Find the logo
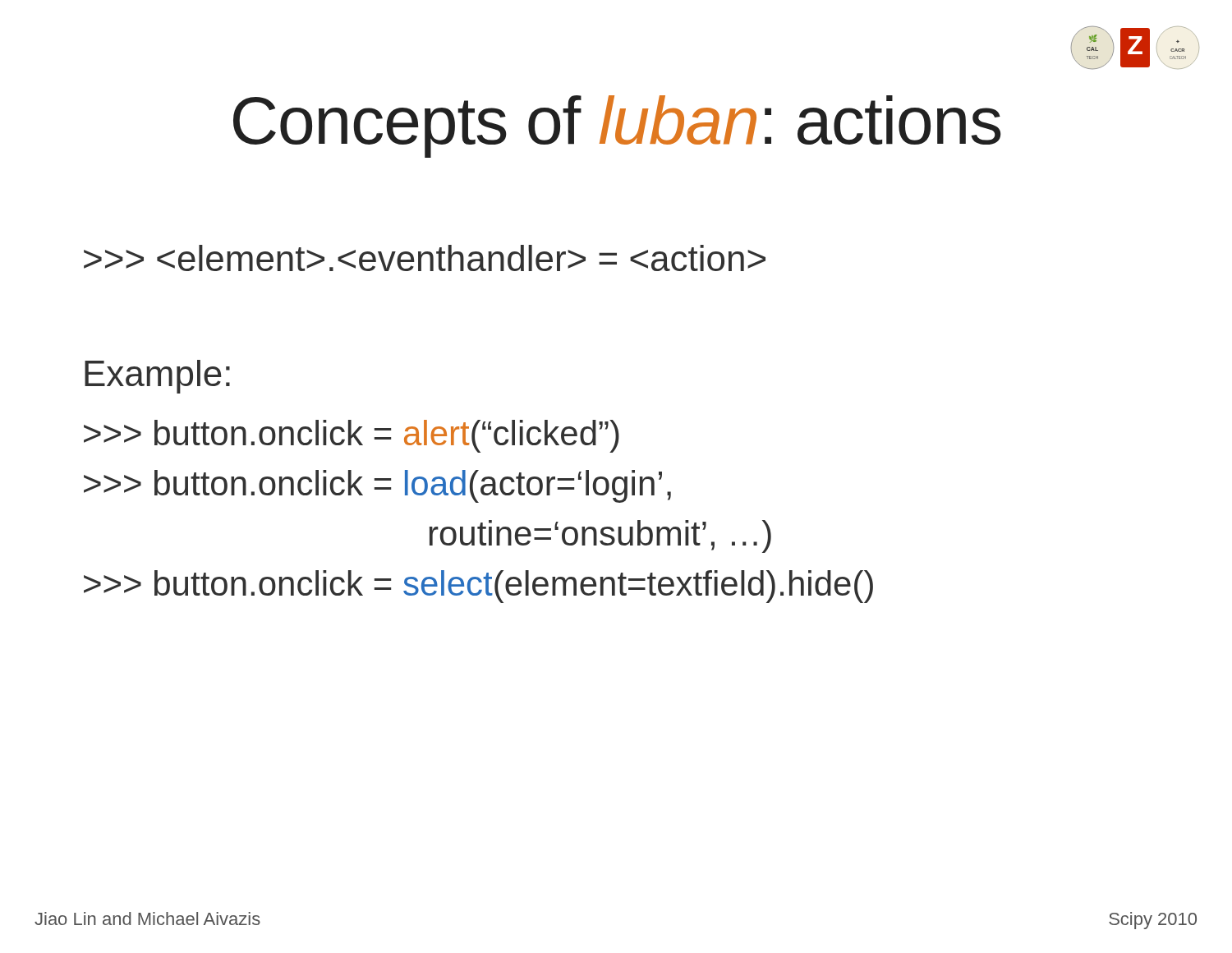The image size is (1232, 953). (1135, 48)
